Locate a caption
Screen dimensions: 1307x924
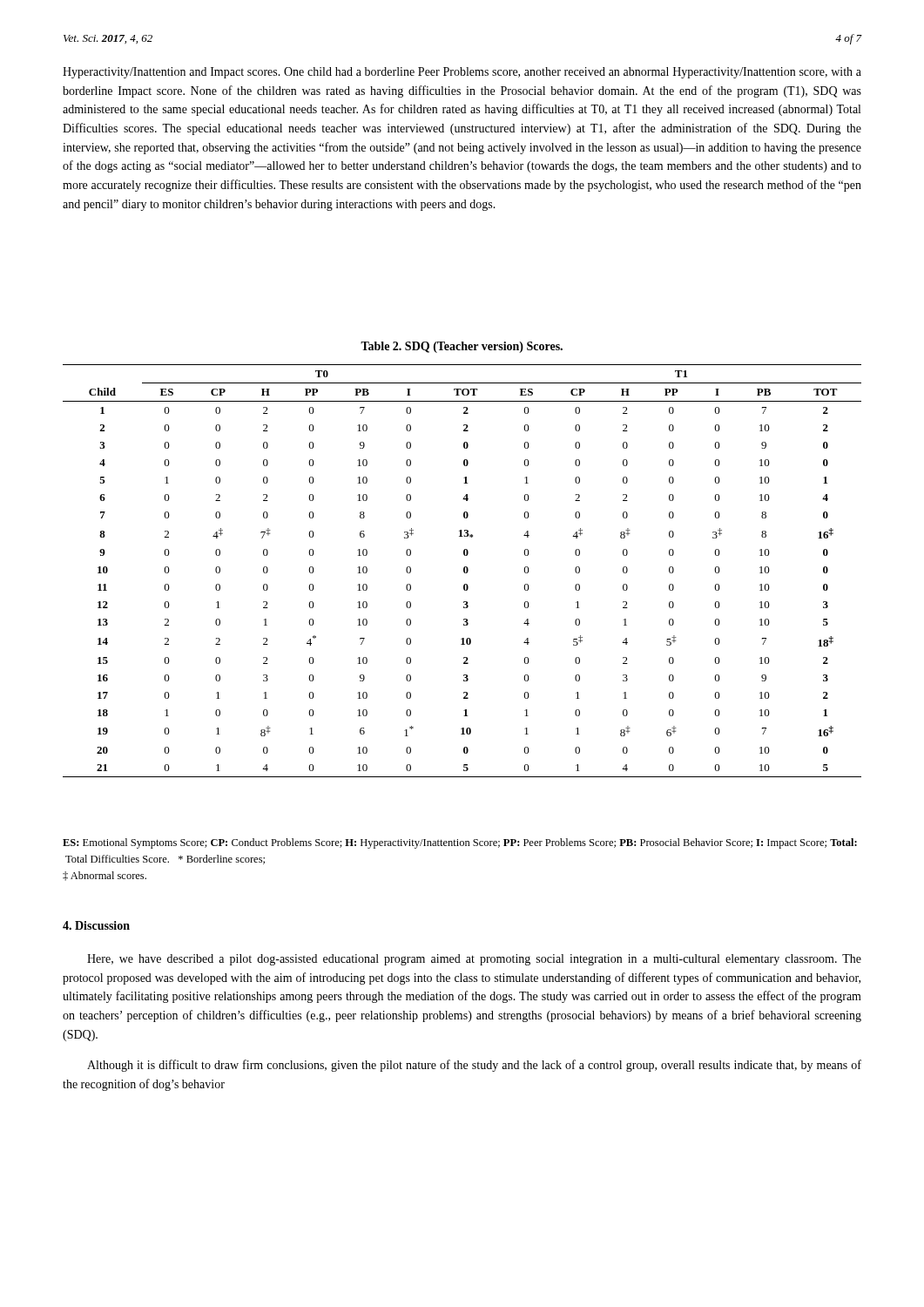click(462, 346)
